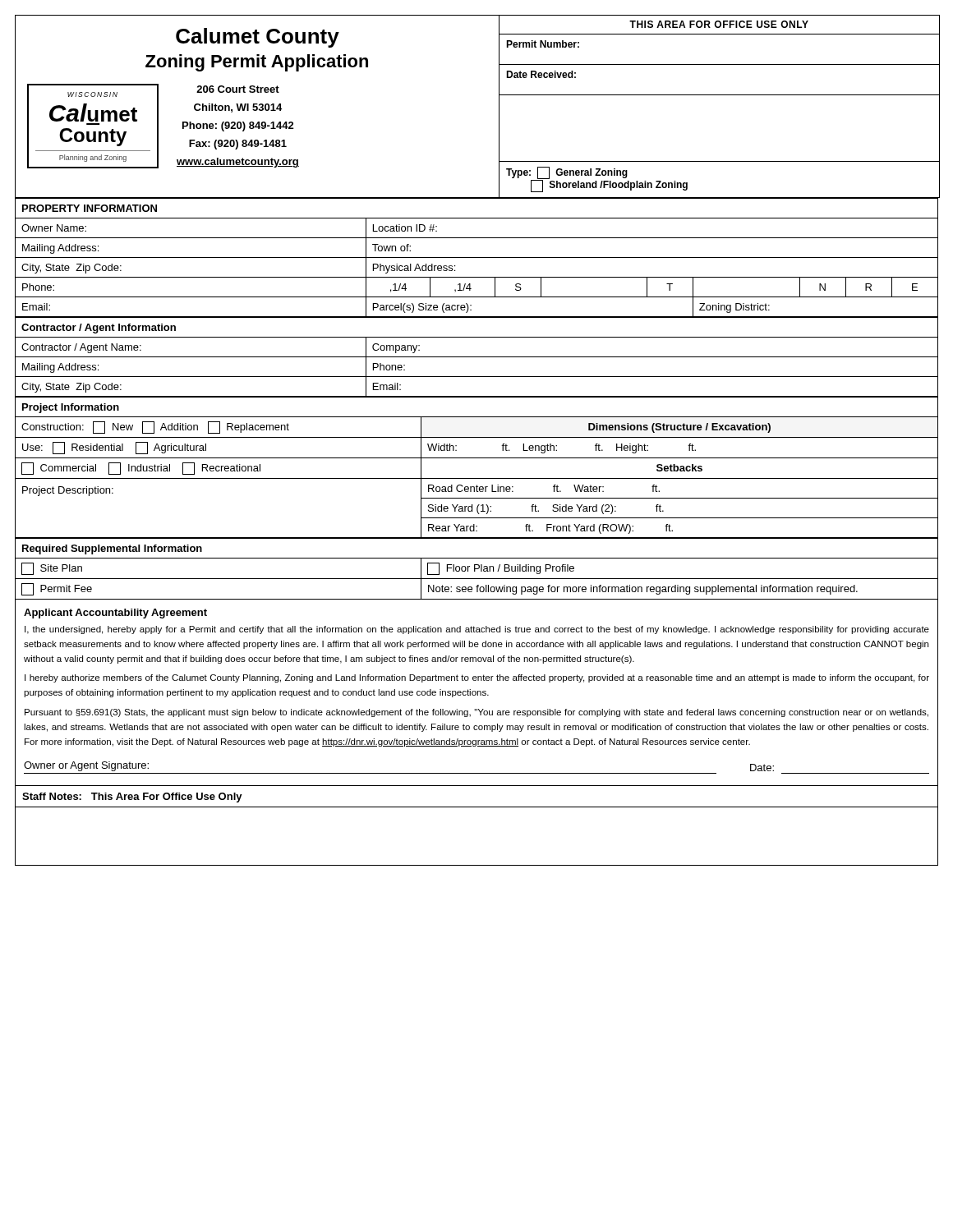This screenshot has width=953, height=1232.
Task: Point to the block beginning "206 Court Street Chilton, WI"
Action: click(238, 125)
